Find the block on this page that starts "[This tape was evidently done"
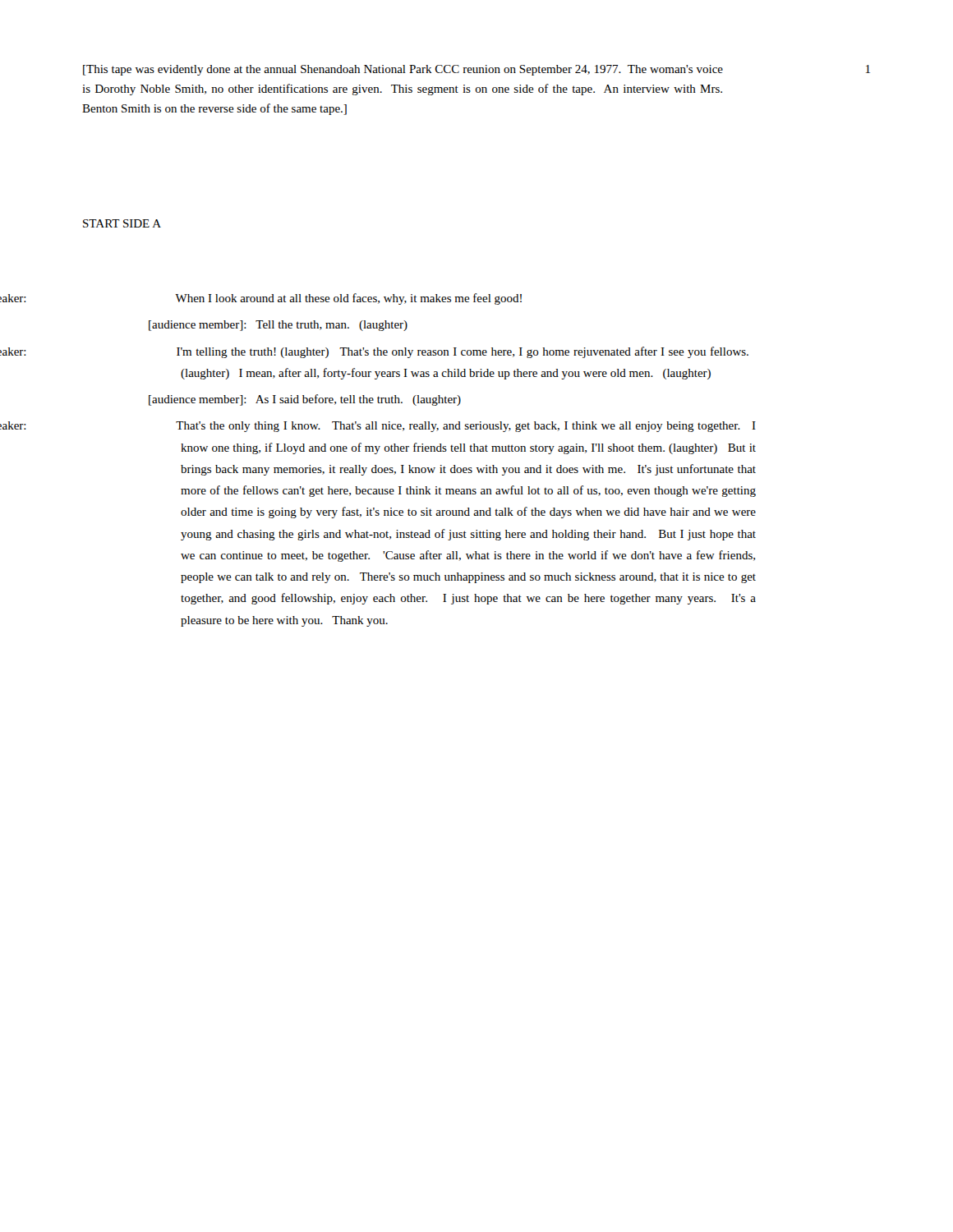Image resolution: width=953 pixels, height=1232 pixels. pos(403,89)
